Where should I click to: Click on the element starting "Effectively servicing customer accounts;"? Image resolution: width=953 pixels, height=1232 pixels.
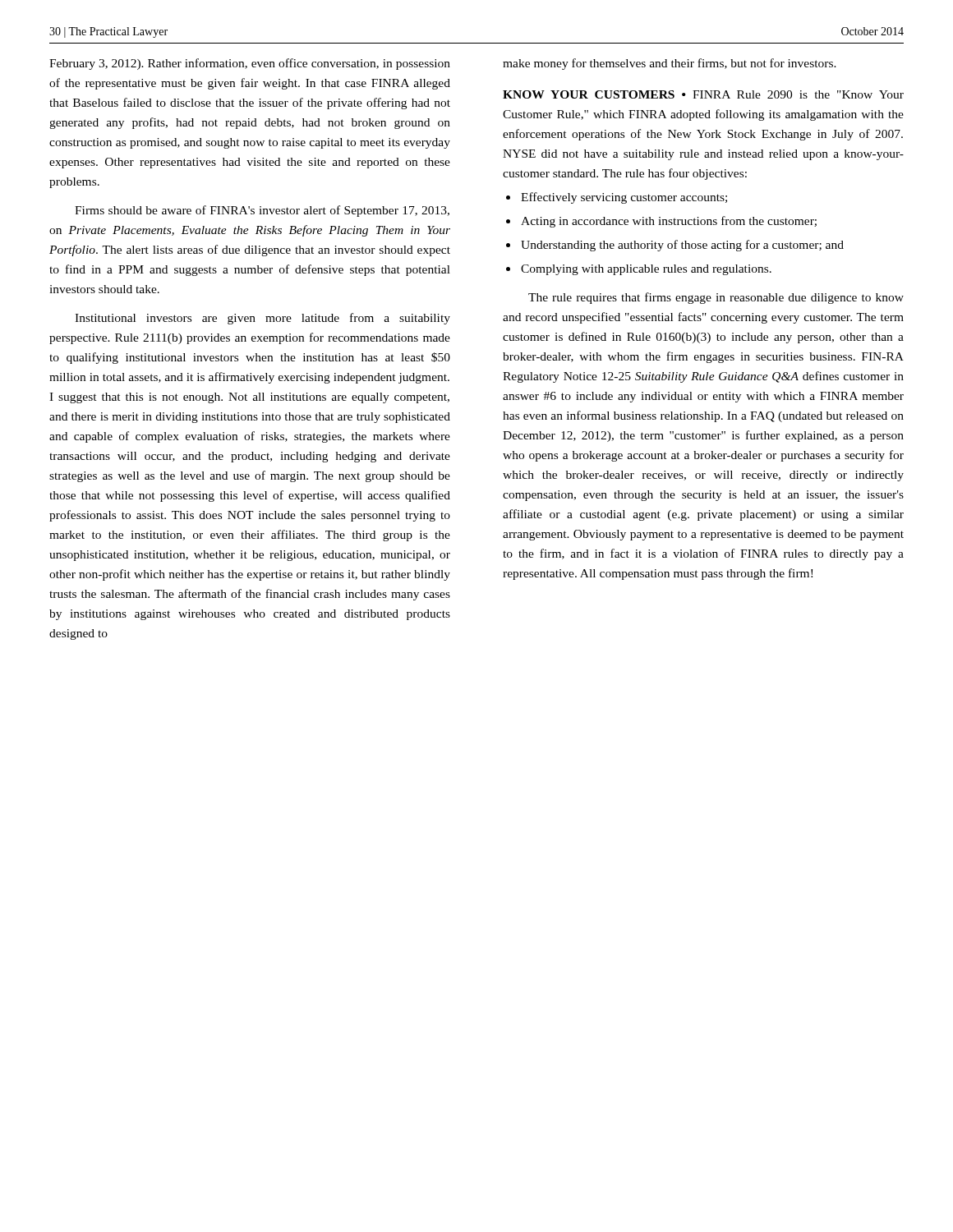[703, 197]
